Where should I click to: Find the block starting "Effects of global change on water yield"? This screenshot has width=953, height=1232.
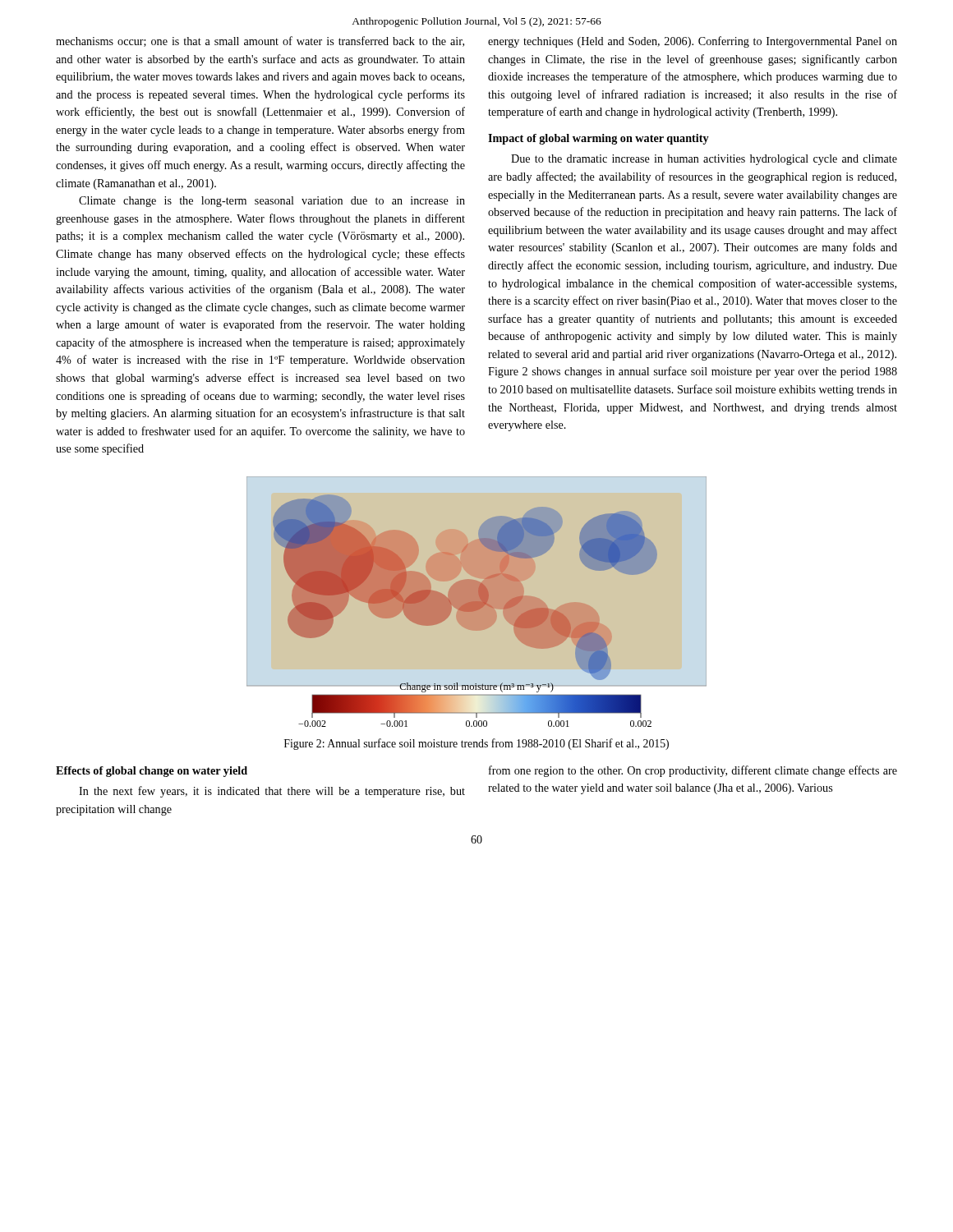pyautogui.click(x=152, y=770)
